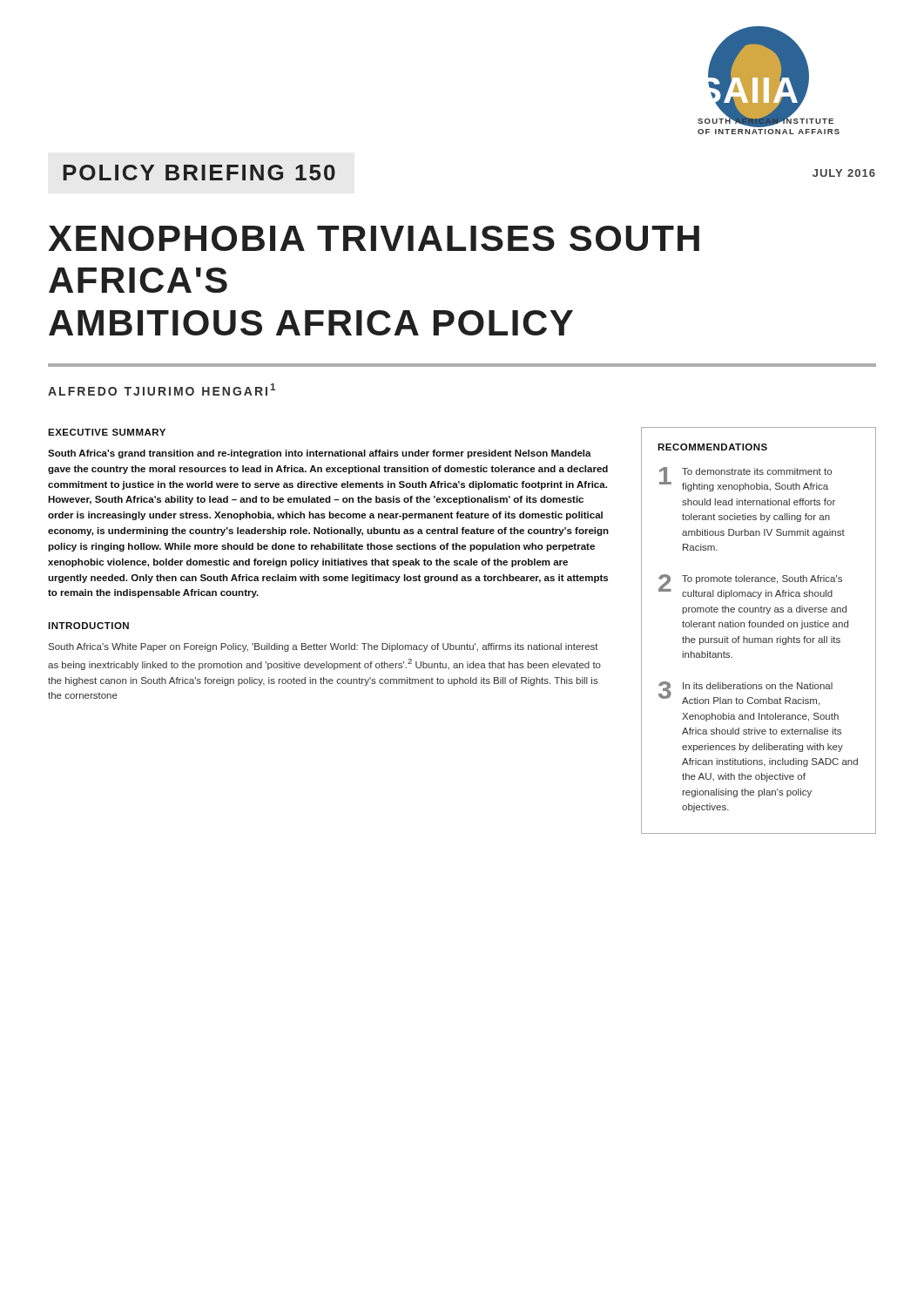Select the title
The height and width of the screenshot is (1307, 924).
click(x=375, y=280)
